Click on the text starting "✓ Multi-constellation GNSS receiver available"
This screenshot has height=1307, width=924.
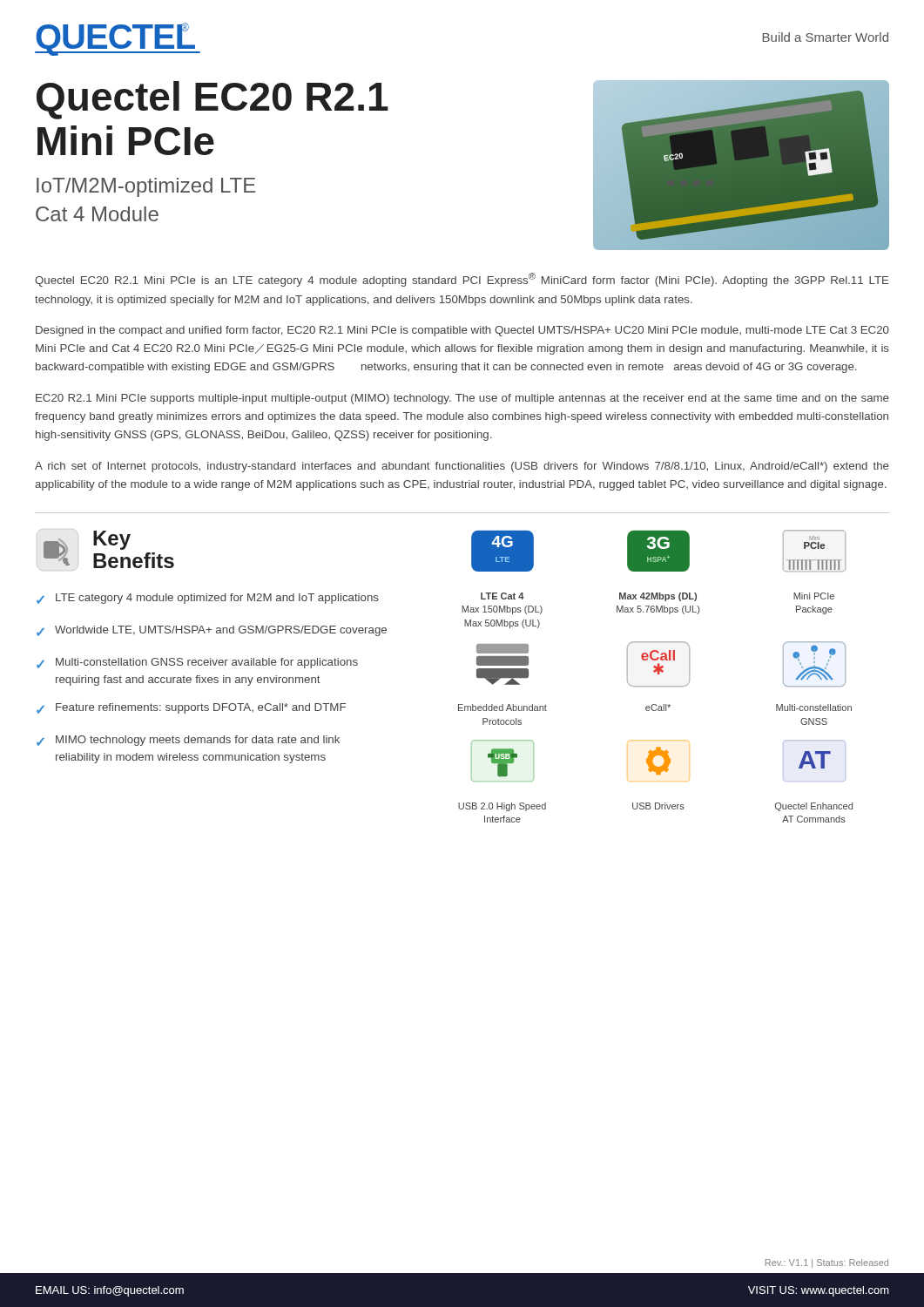point(196,671)
